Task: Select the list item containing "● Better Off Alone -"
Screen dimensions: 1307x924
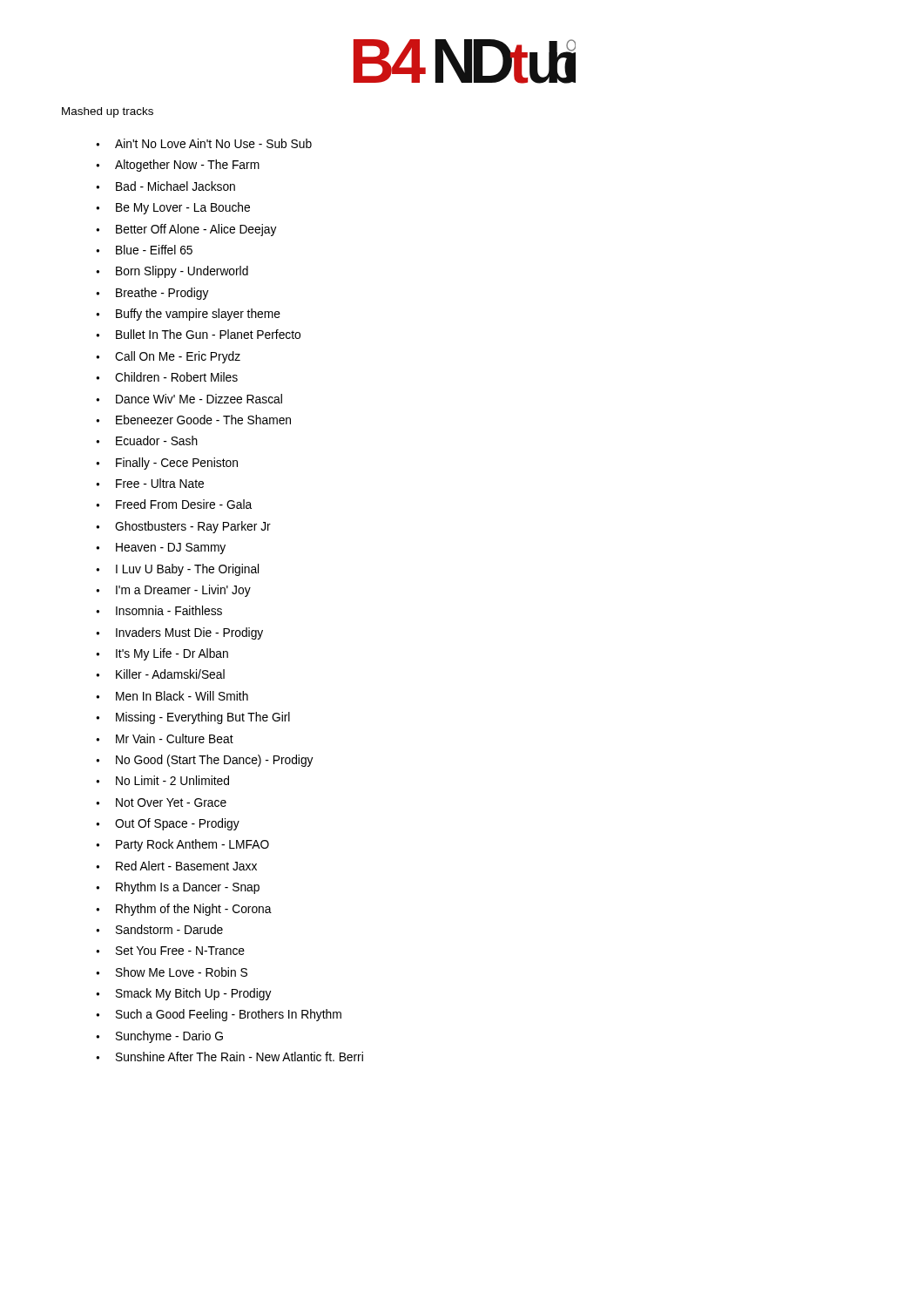Action: click(186, 230)
